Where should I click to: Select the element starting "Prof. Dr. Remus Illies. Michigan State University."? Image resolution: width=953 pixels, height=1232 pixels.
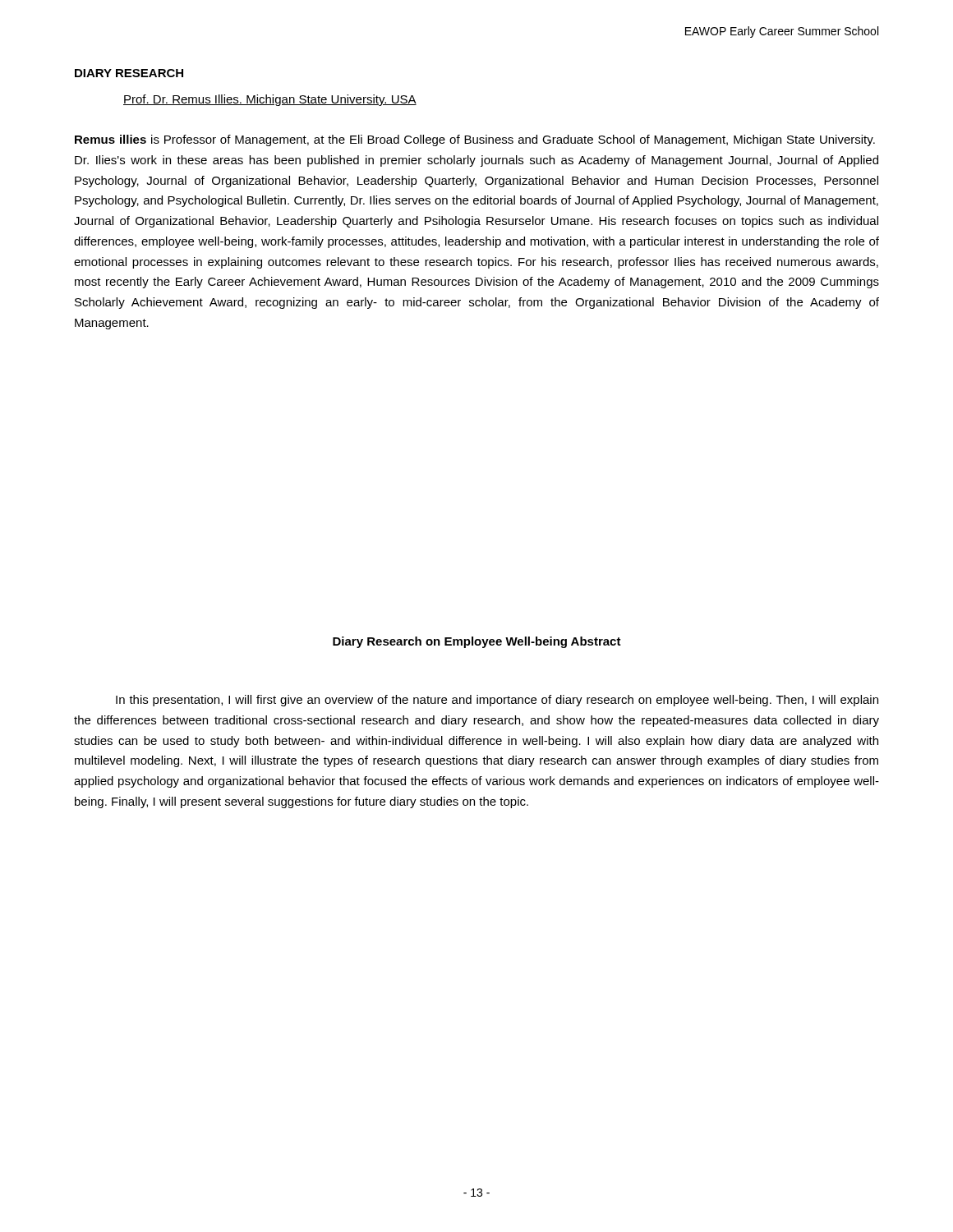(x=270, y=99)
